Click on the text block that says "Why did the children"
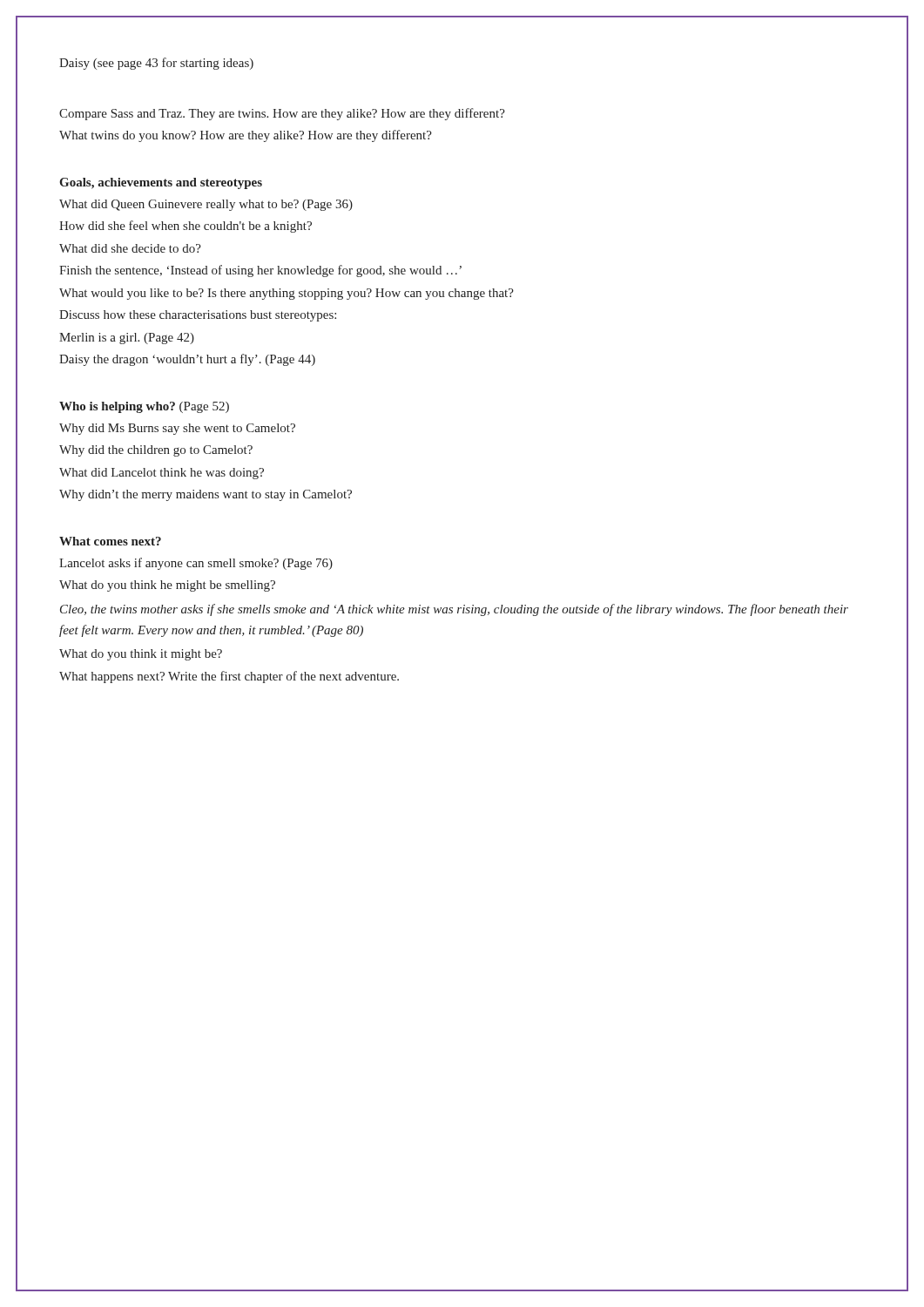This screenshot has height=1307, width=924. 156,450
